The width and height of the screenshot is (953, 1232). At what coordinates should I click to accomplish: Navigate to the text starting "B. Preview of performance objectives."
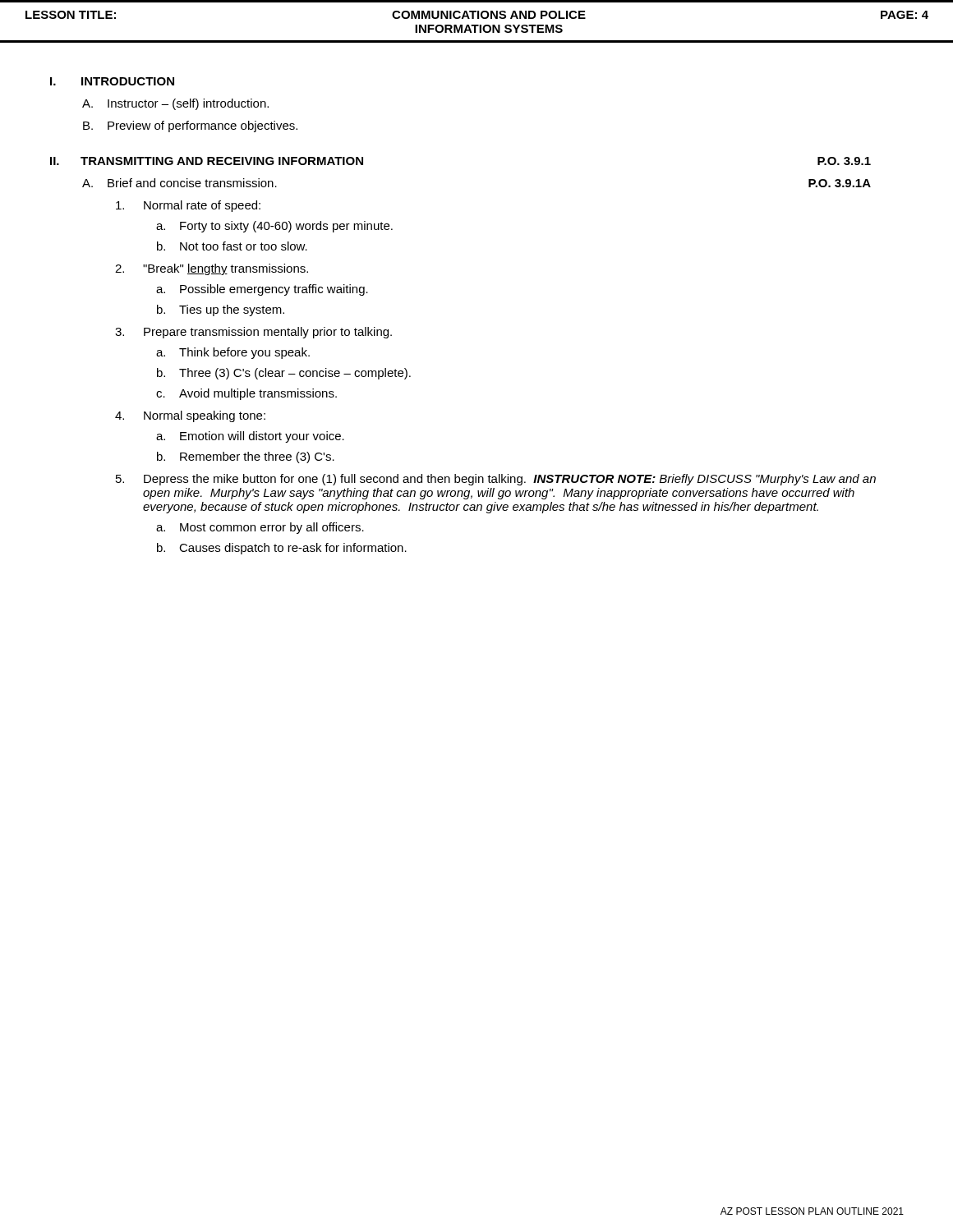click(190, 126)
